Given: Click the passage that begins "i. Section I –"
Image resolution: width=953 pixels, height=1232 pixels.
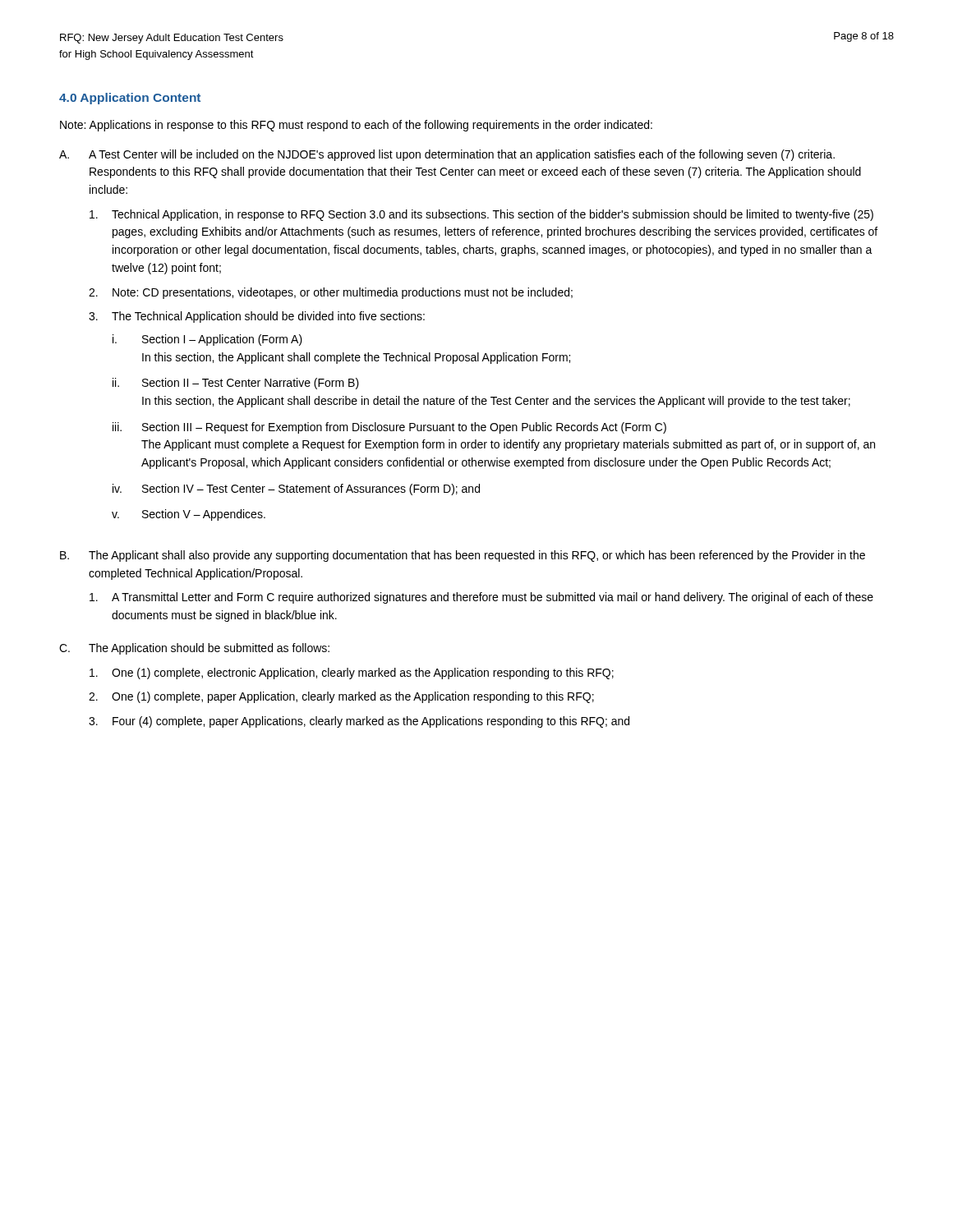Looking at the screenshot, I should pos(503,349).
